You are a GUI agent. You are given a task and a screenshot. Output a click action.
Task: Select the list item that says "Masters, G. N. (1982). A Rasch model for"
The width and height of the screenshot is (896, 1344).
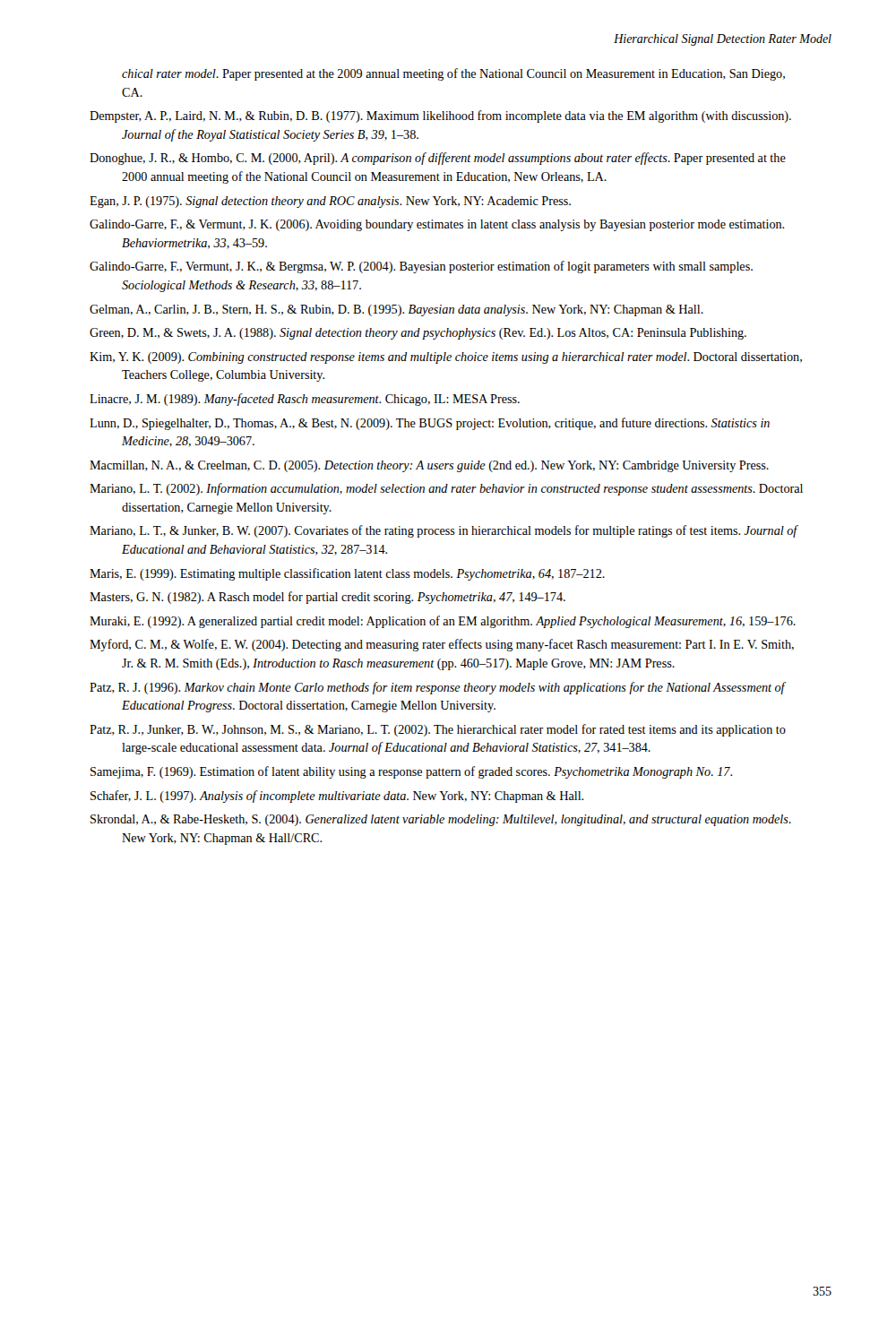[328, 597]
